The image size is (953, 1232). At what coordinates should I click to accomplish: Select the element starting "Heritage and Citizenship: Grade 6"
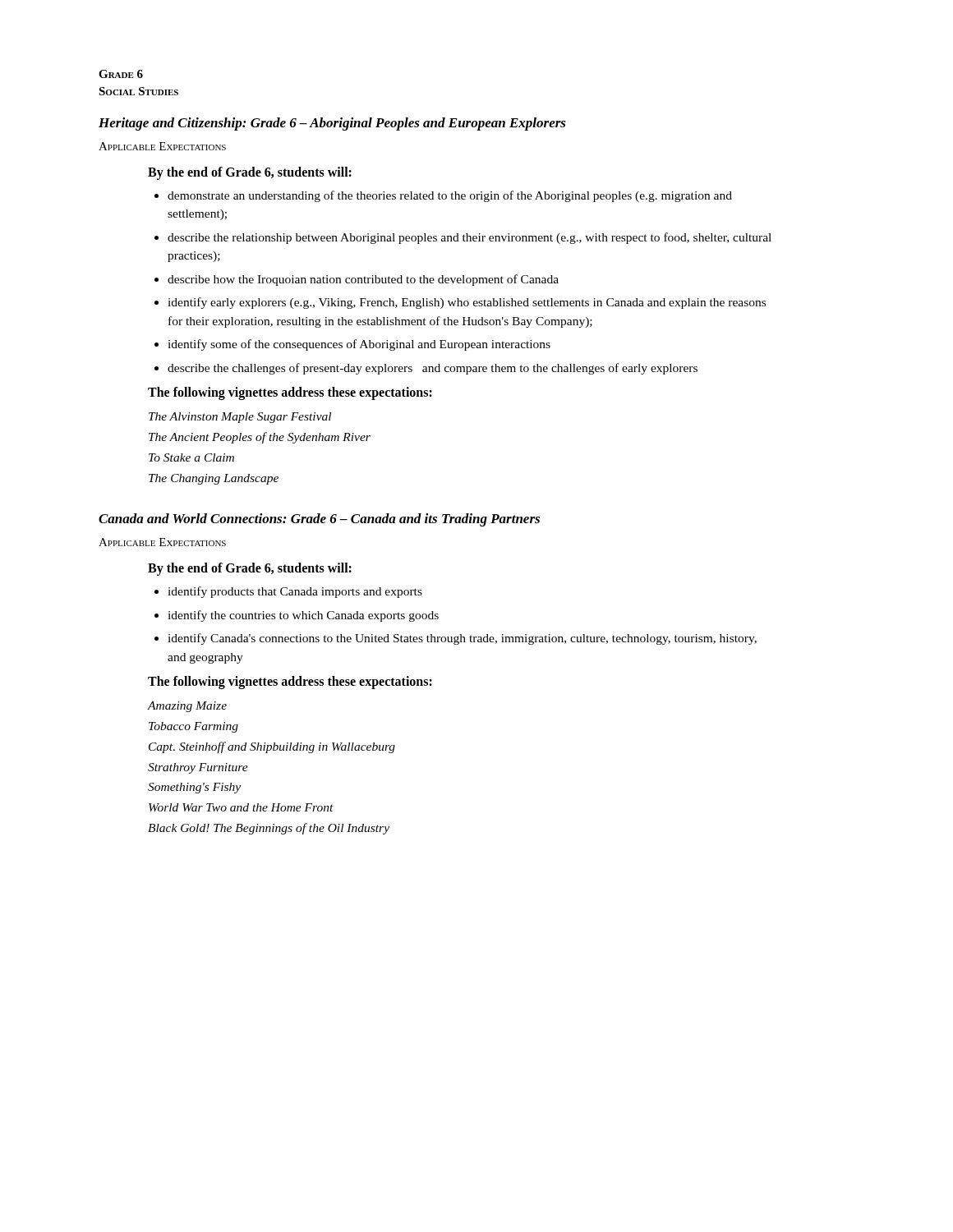[332, 123]
